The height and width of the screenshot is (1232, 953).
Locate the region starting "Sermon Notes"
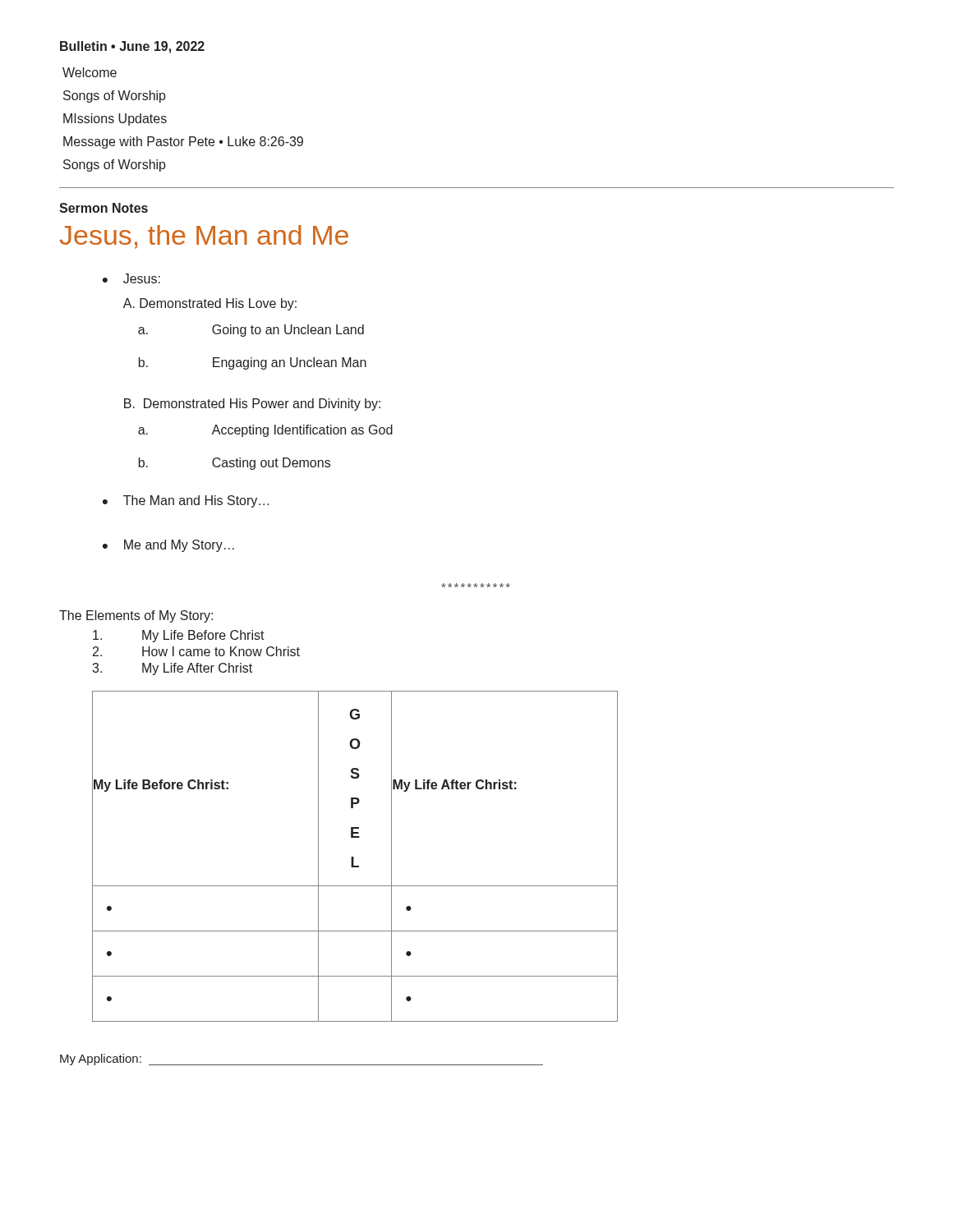[x=104, y=208]
